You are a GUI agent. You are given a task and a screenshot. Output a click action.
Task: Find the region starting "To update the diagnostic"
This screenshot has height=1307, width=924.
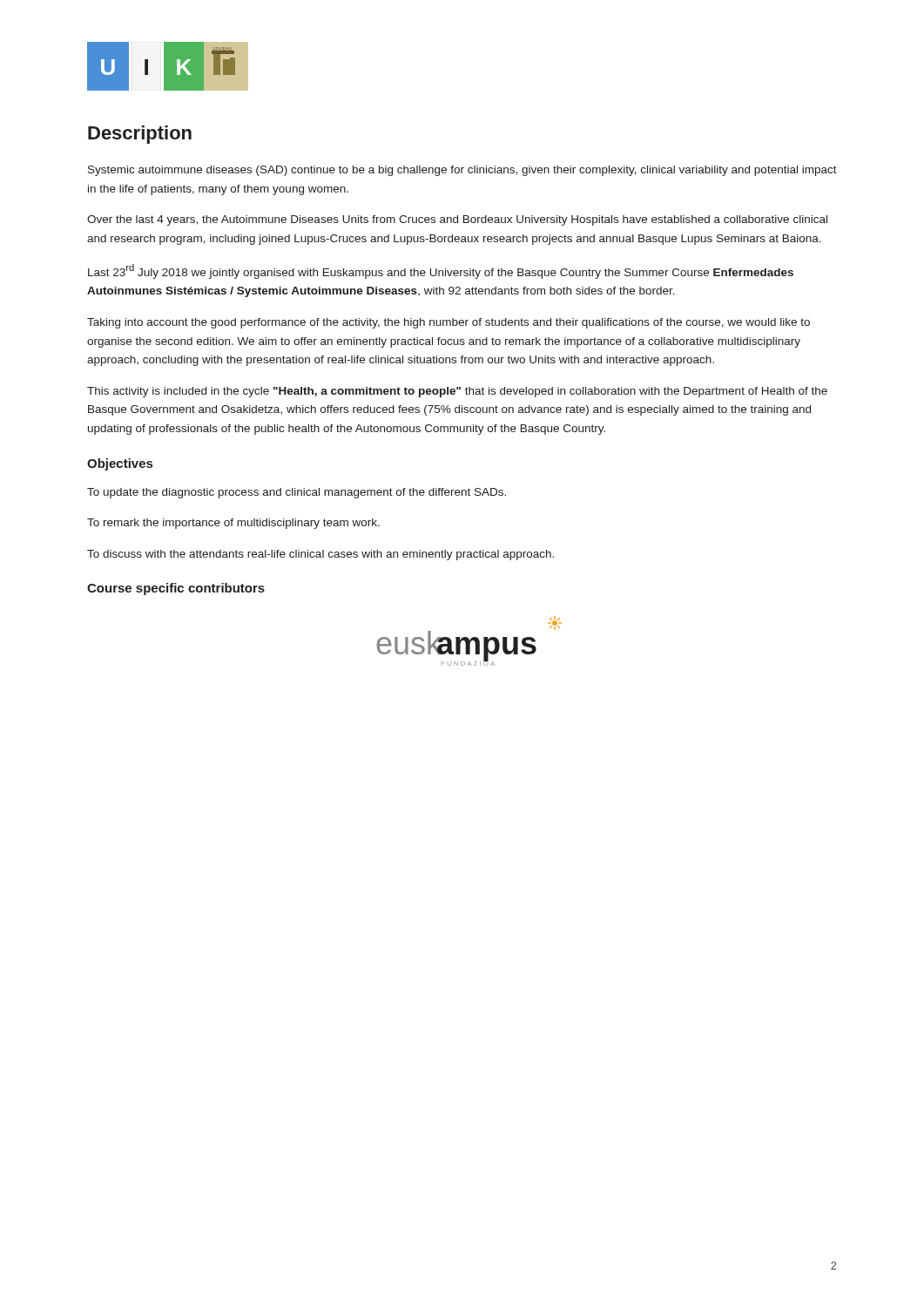point(462,492)
